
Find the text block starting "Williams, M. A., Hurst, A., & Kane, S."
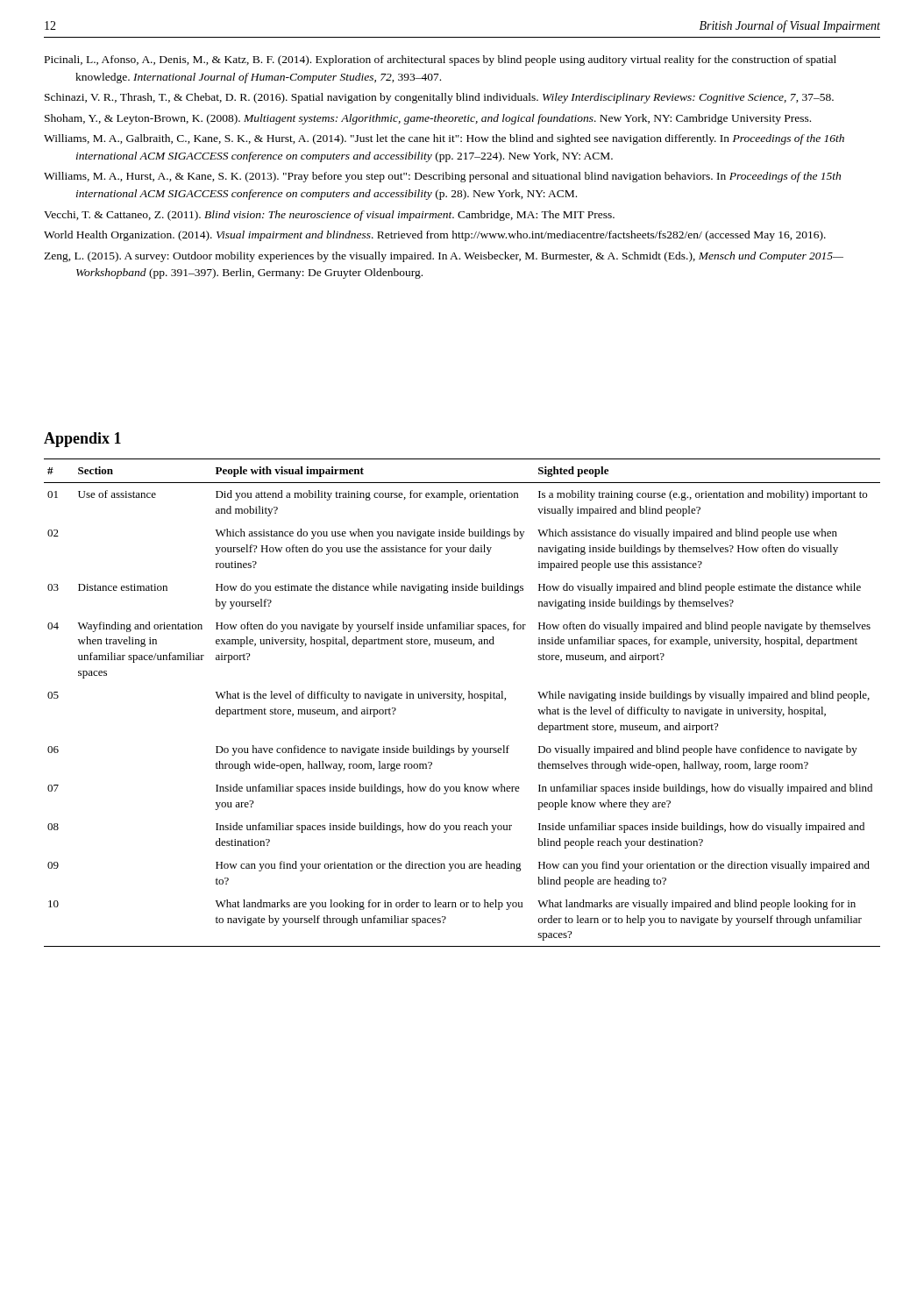pos(443,185)
